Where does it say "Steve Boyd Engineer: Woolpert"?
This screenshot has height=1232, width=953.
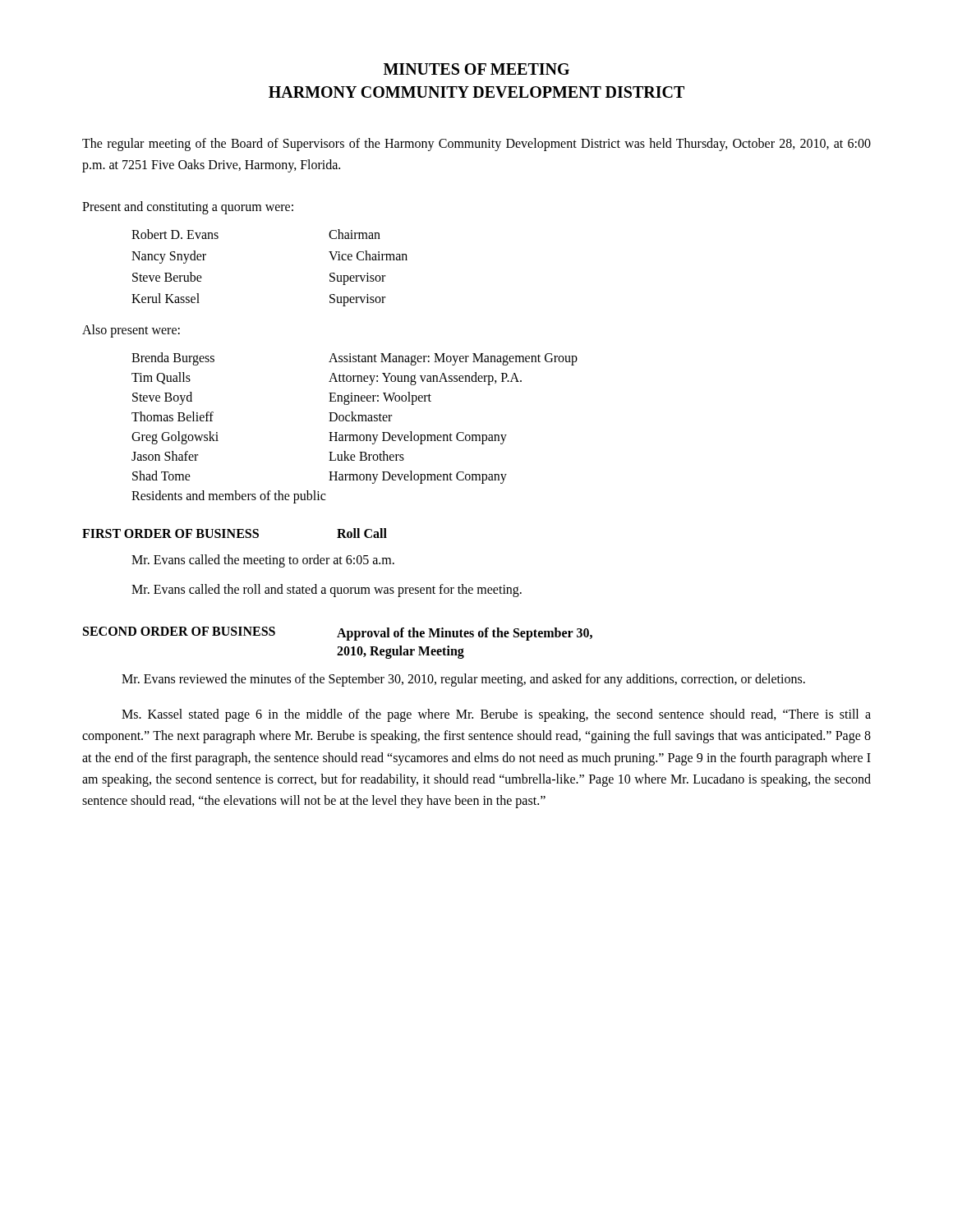click(x=168, y=397)
